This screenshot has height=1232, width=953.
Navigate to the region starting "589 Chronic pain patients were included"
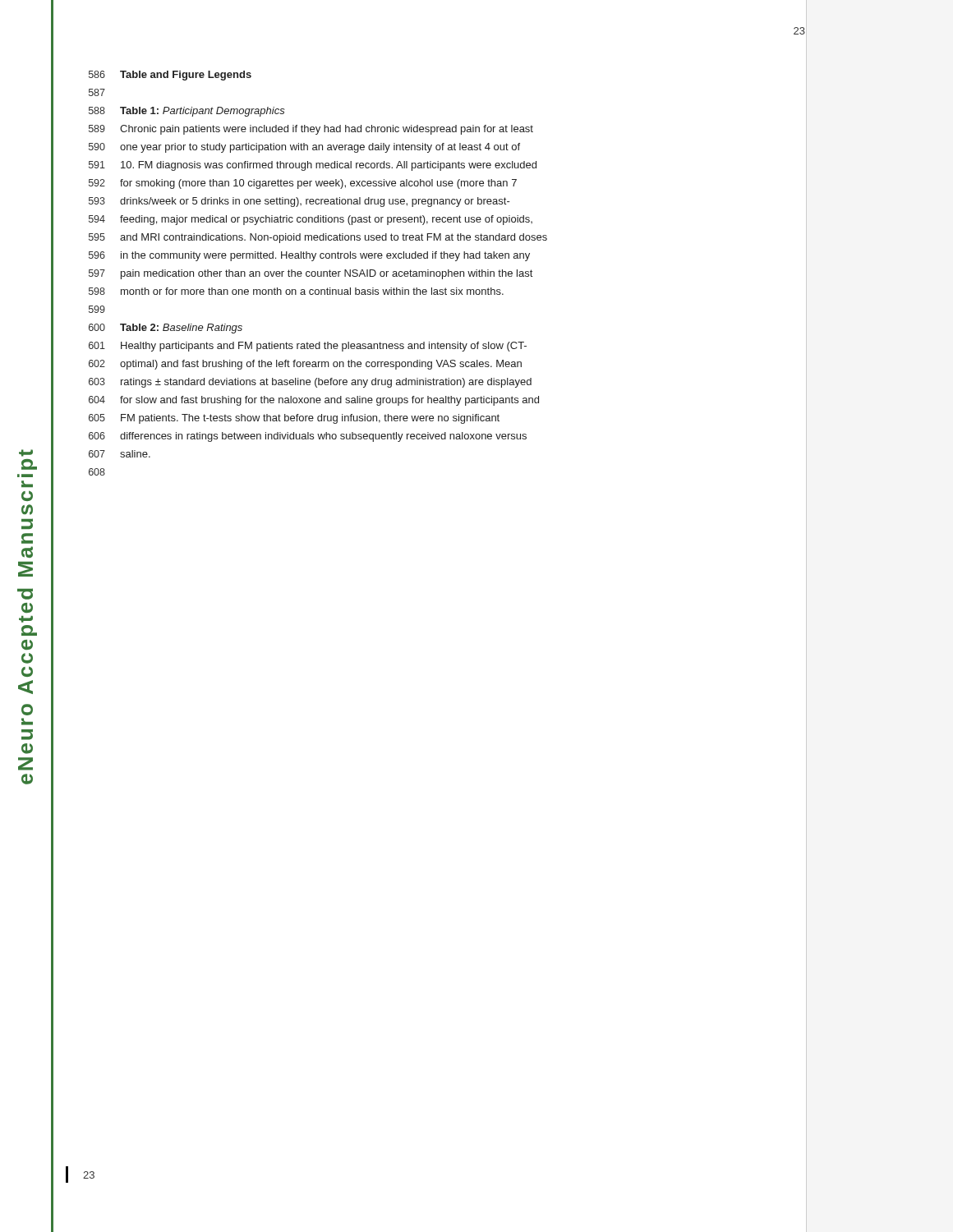[419, 210]
